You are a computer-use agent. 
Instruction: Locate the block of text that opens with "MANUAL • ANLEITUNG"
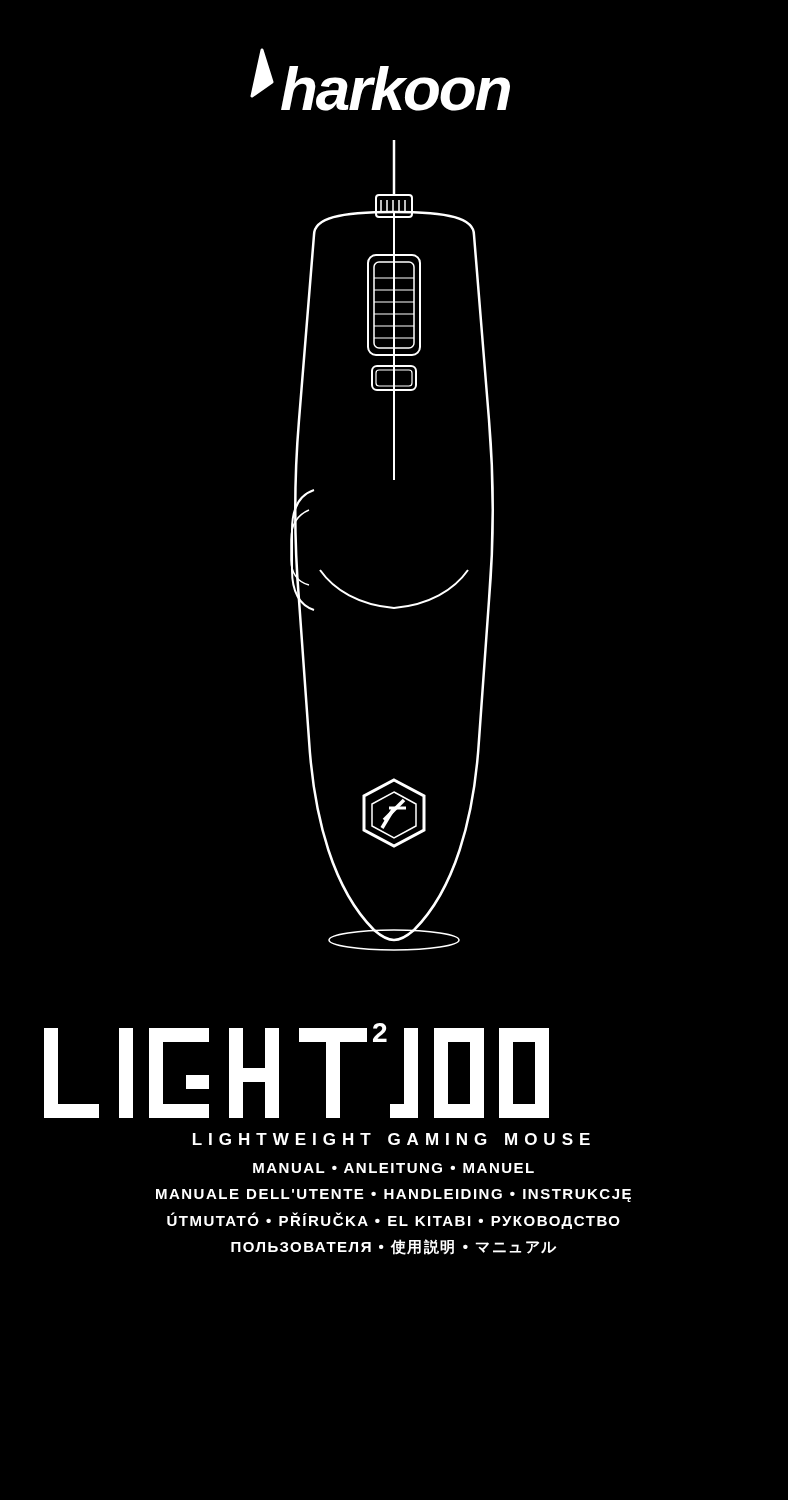(394, 1207)
